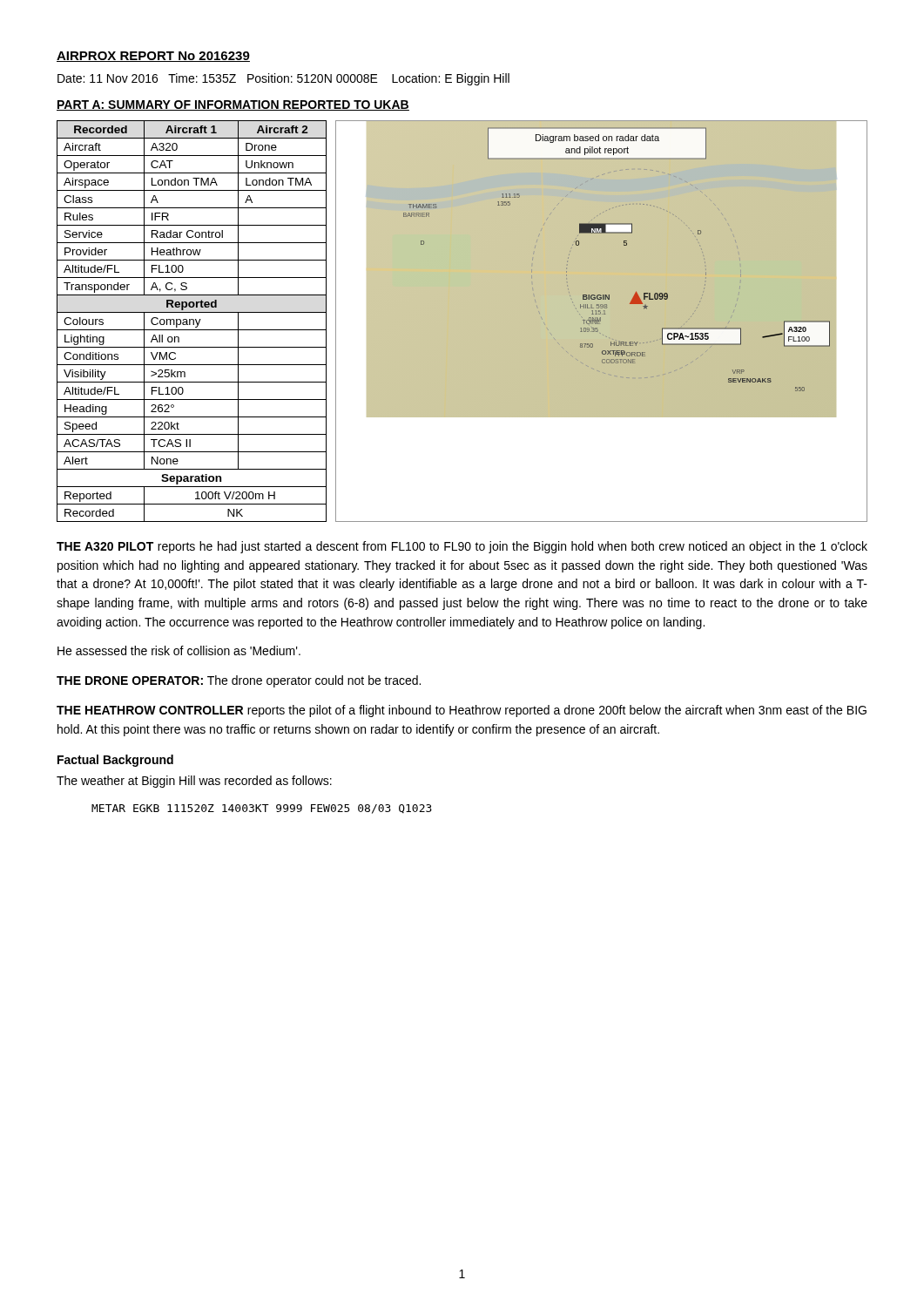Select the text block starting "THE A320 PILOT reports he had just"

click(x=462, y=584)
